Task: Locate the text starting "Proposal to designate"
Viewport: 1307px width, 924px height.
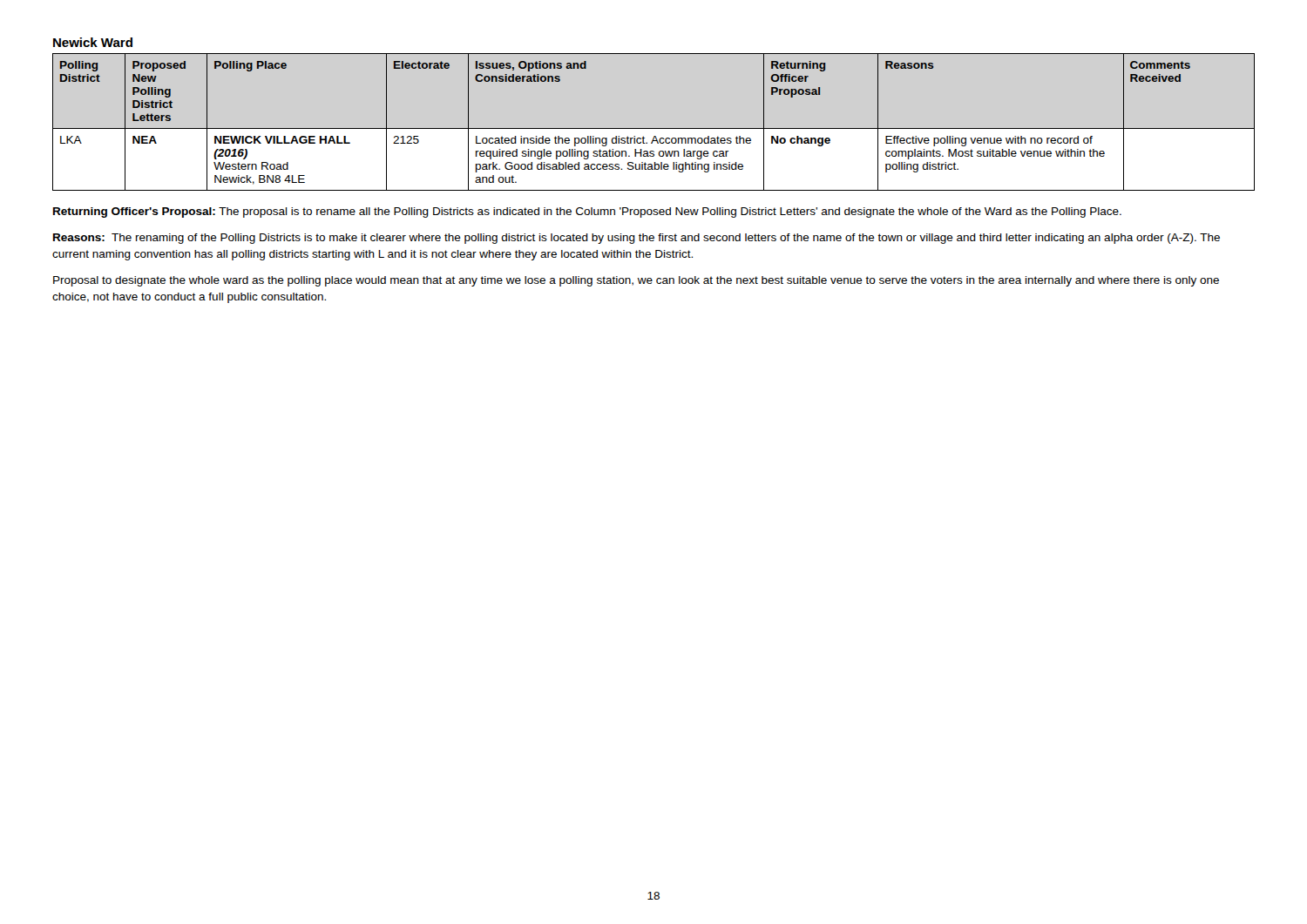Action: [x=636, y=288]
